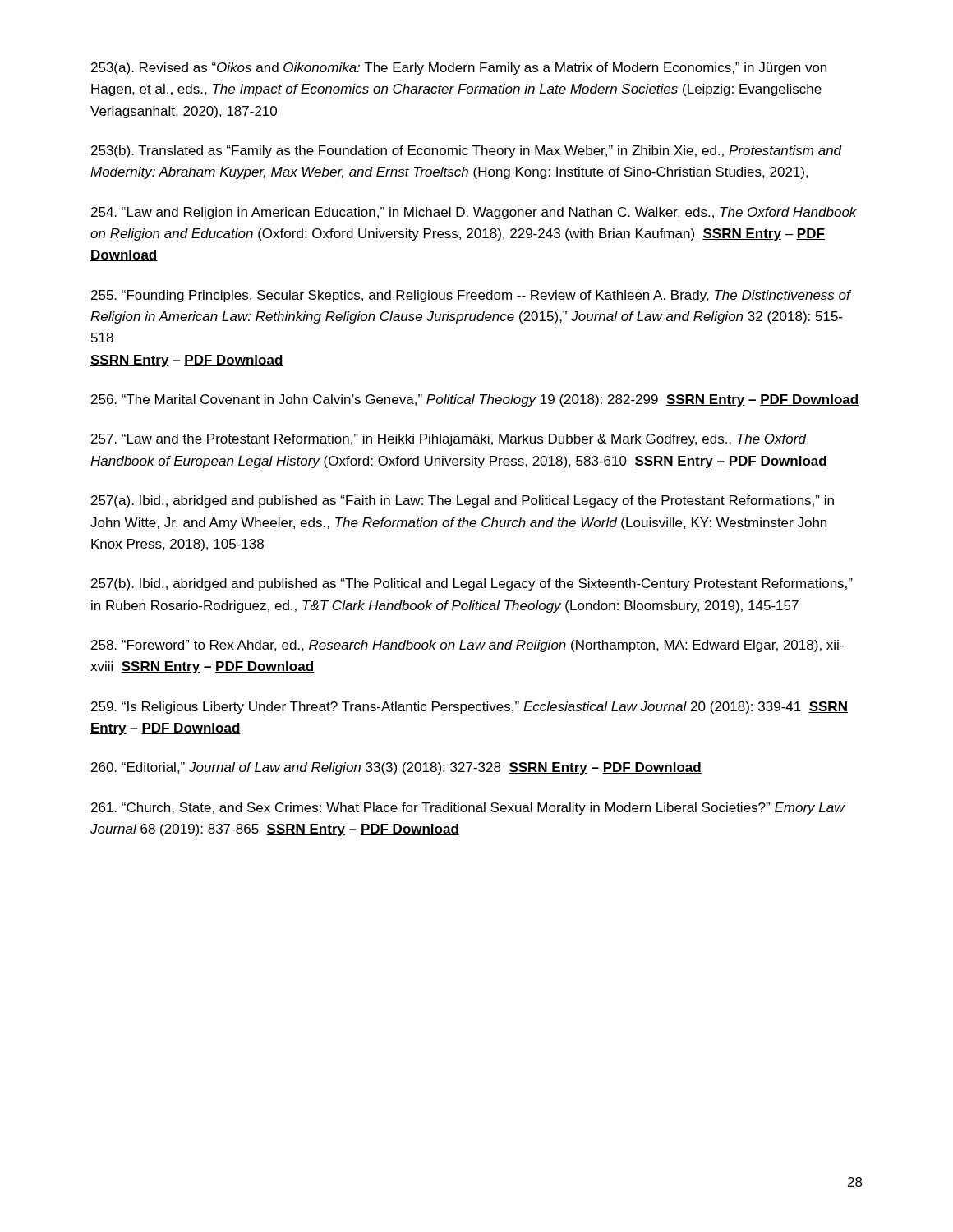
Task: Find the passage starting "253(a). Revised as"
Action: coord(459,89)
